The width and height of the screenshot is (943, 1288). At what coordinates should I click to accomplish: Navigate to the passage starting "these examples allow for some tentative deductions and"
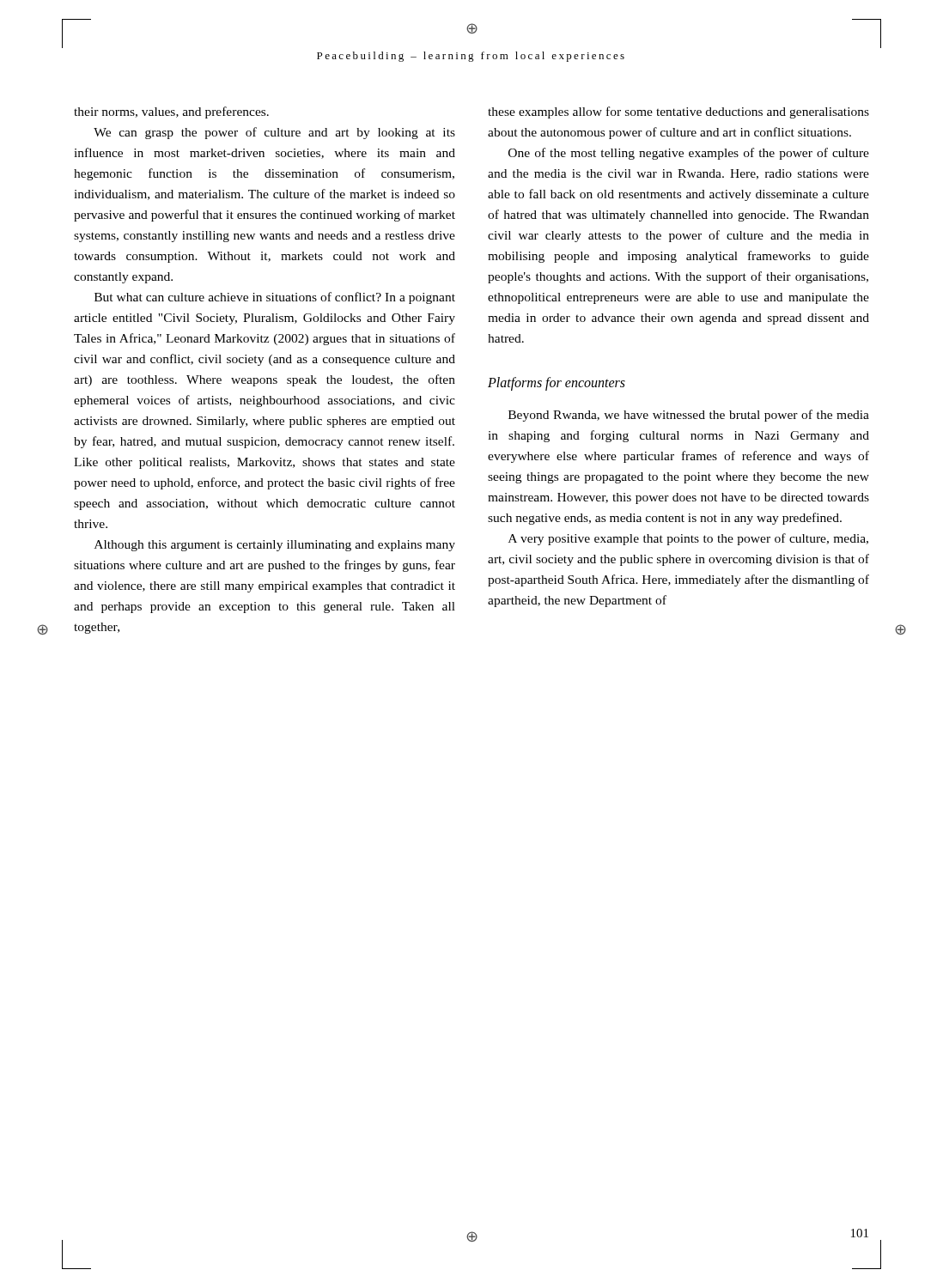point(678,122)
